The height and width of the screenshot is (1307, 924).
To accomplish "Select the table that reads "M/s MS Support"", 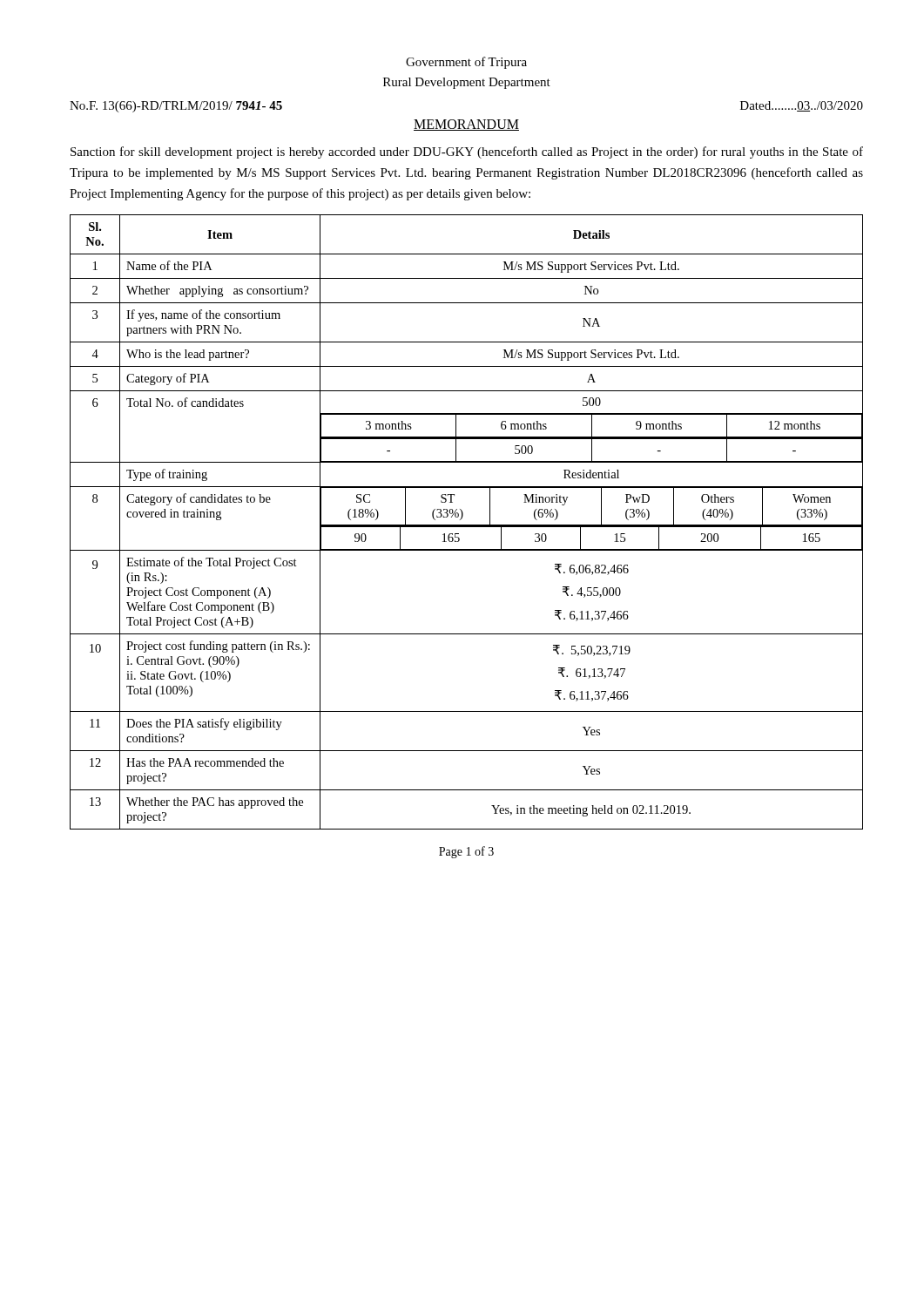I will click(466, 522).
